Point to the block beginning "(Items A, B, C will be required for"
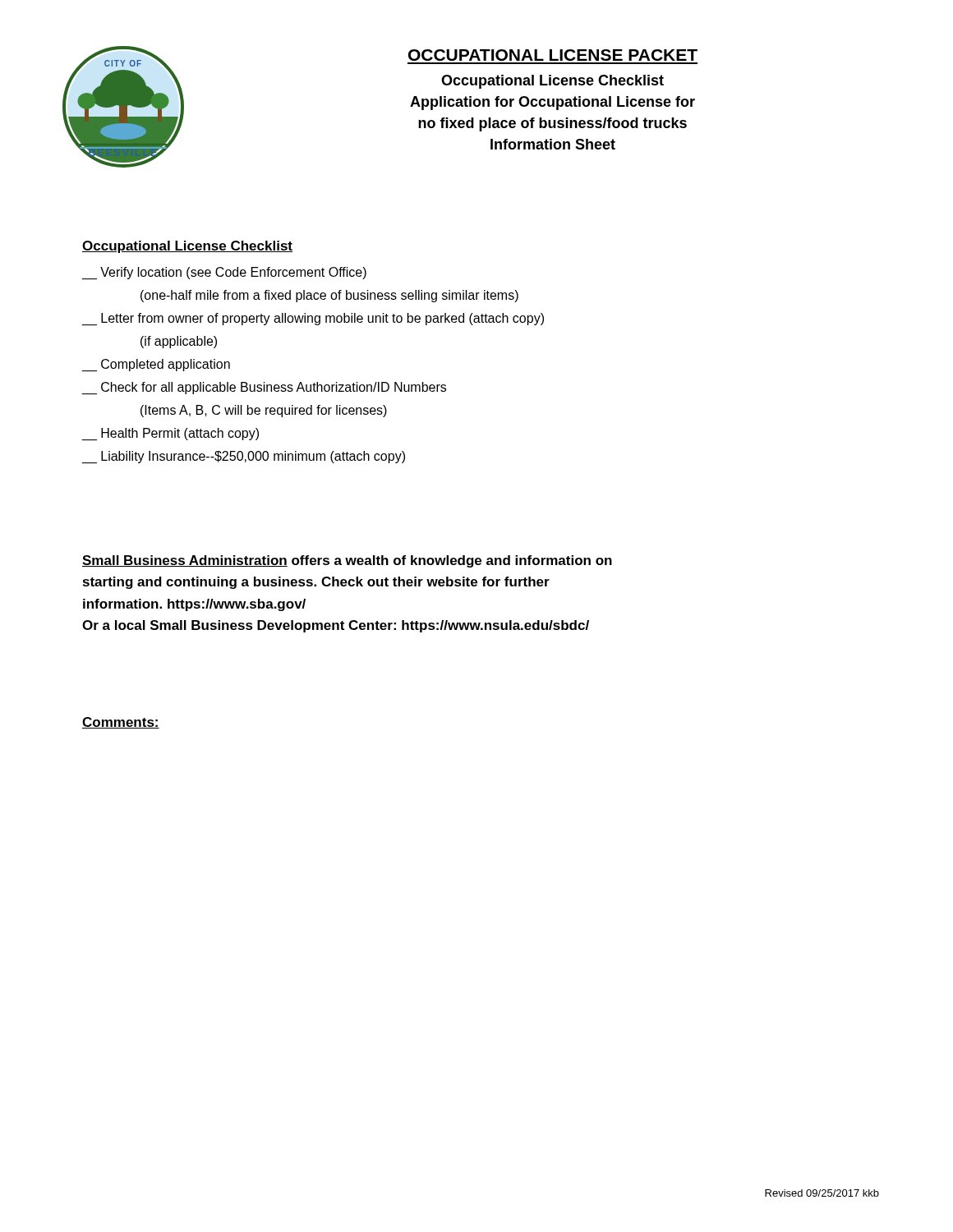Viewport: 953px width, 1232px height. pos(264,410)
